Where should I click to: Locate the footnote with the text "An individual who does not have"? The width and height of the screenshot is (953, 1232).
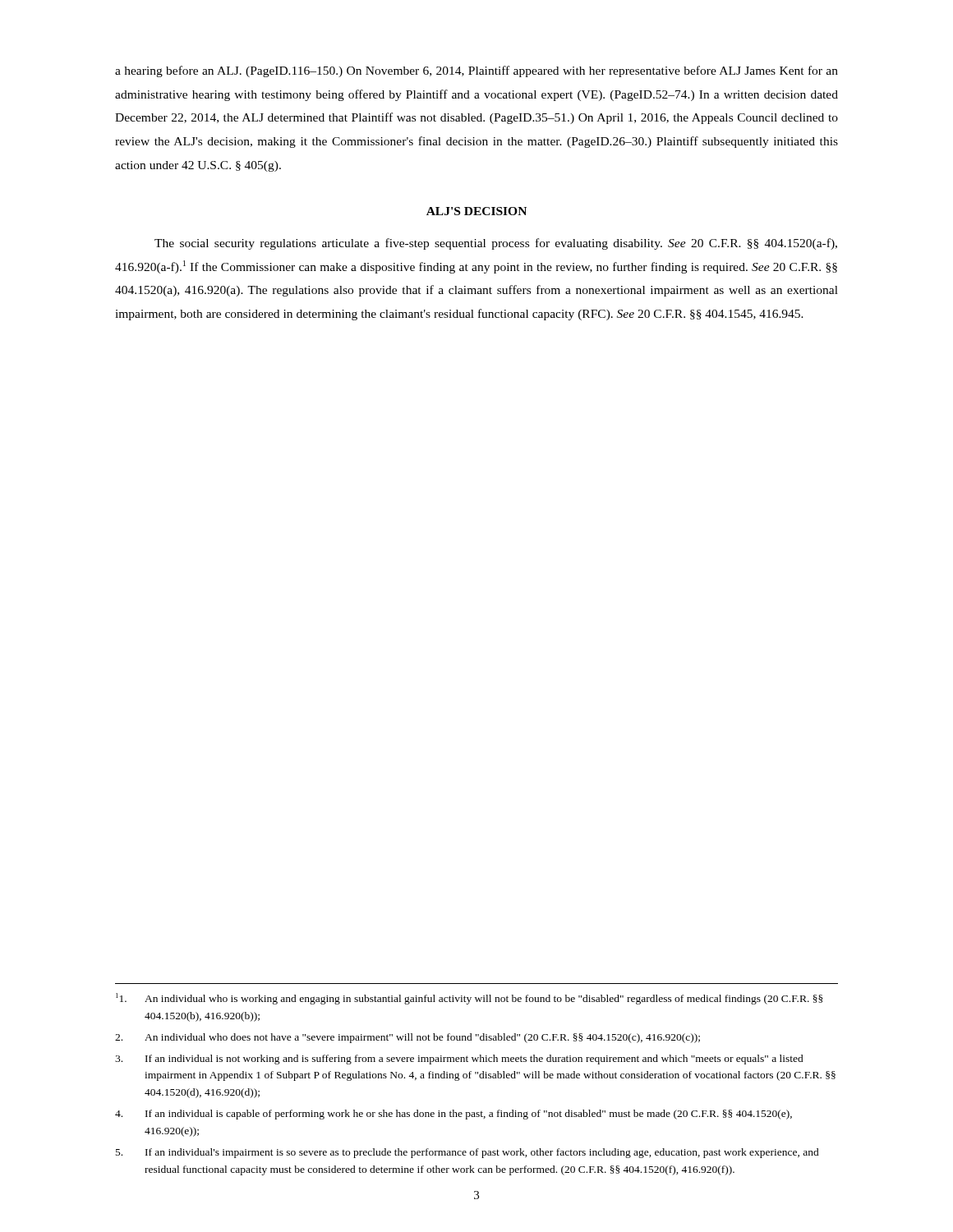(x=476, y=1037)
